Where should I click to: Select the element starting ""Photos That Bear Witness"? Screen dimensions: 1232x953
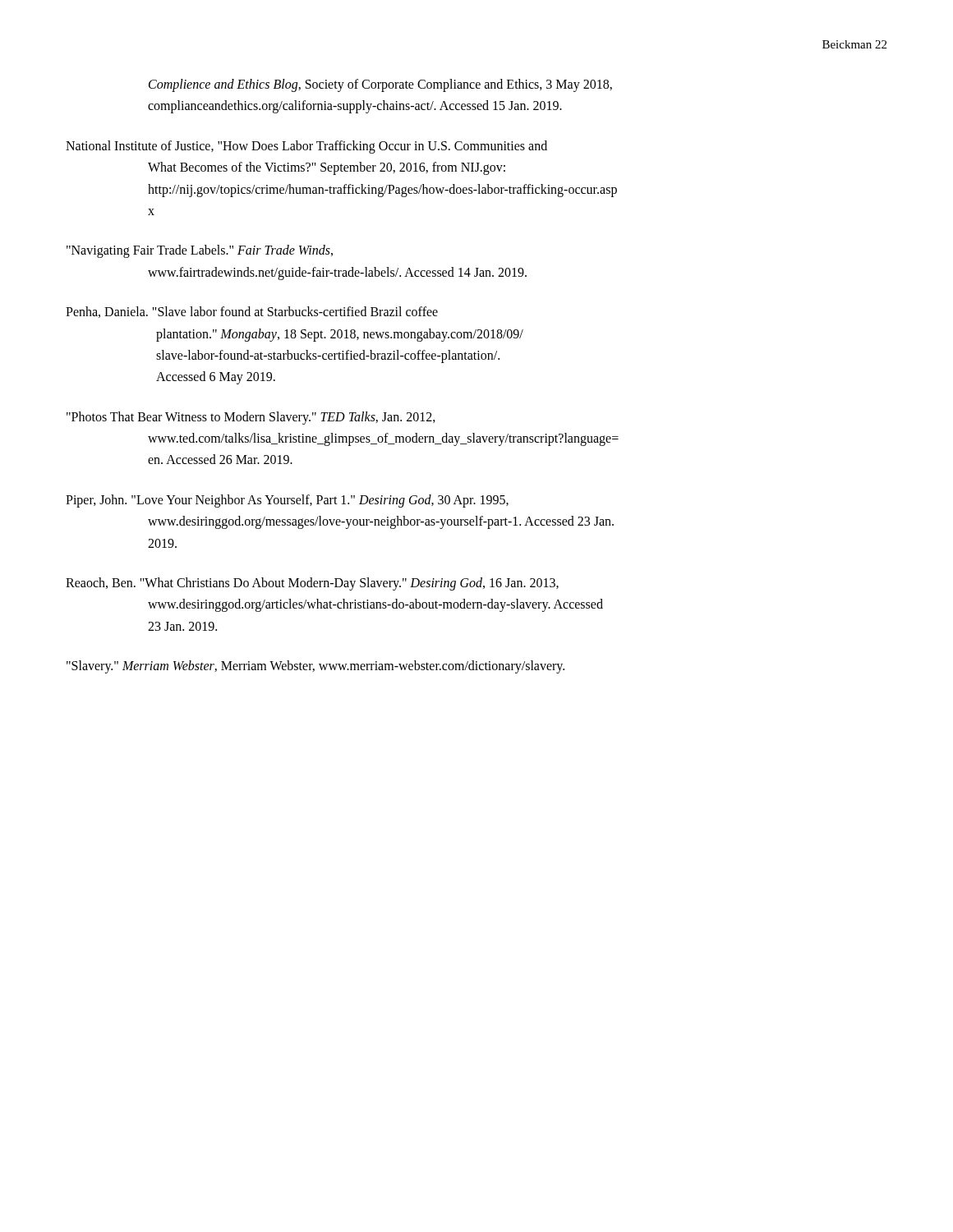tap(476, 439)
